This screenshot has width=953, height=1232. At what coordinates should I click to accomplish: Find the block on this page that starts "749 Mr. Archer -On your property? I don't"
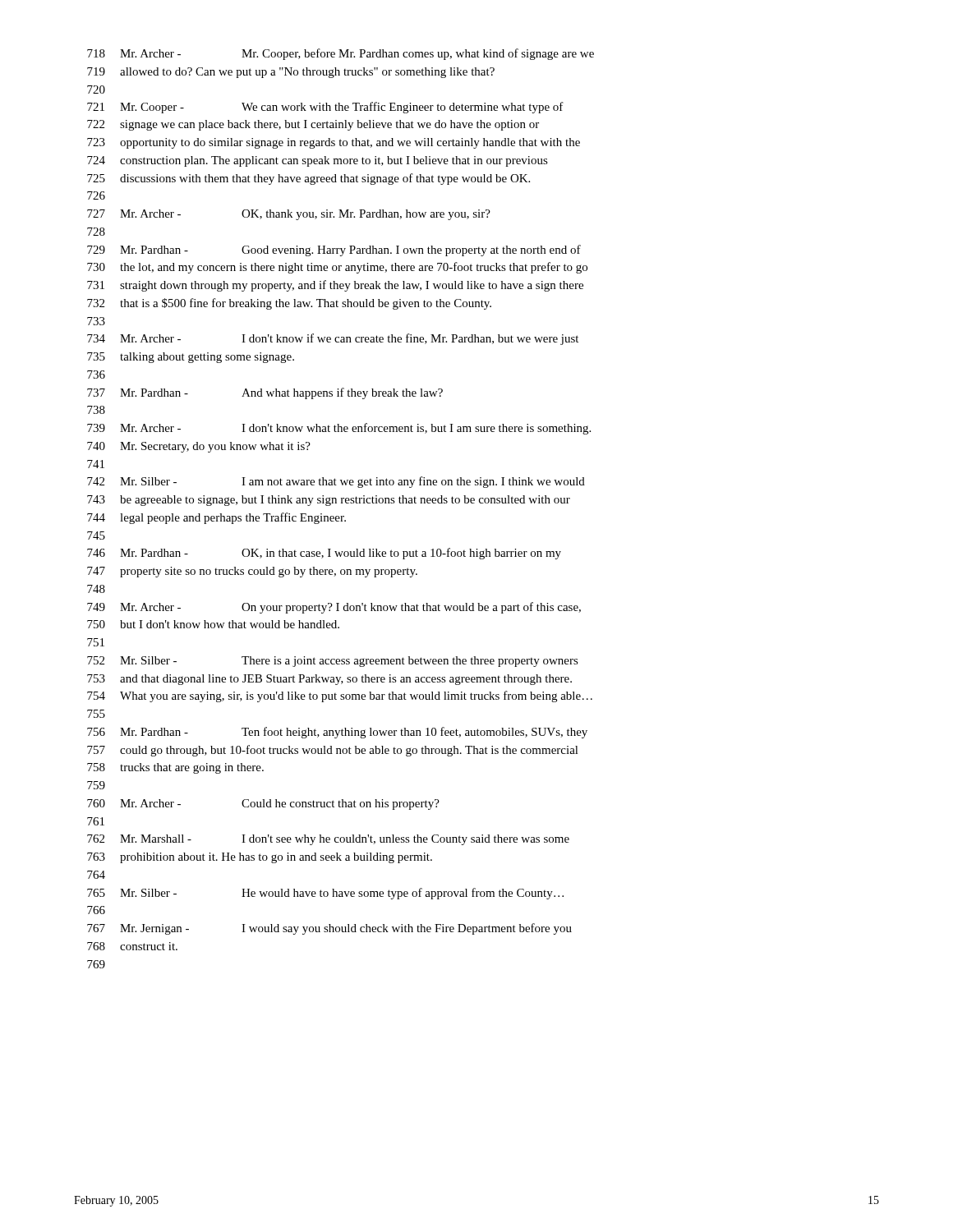click(x=334, y=608)
